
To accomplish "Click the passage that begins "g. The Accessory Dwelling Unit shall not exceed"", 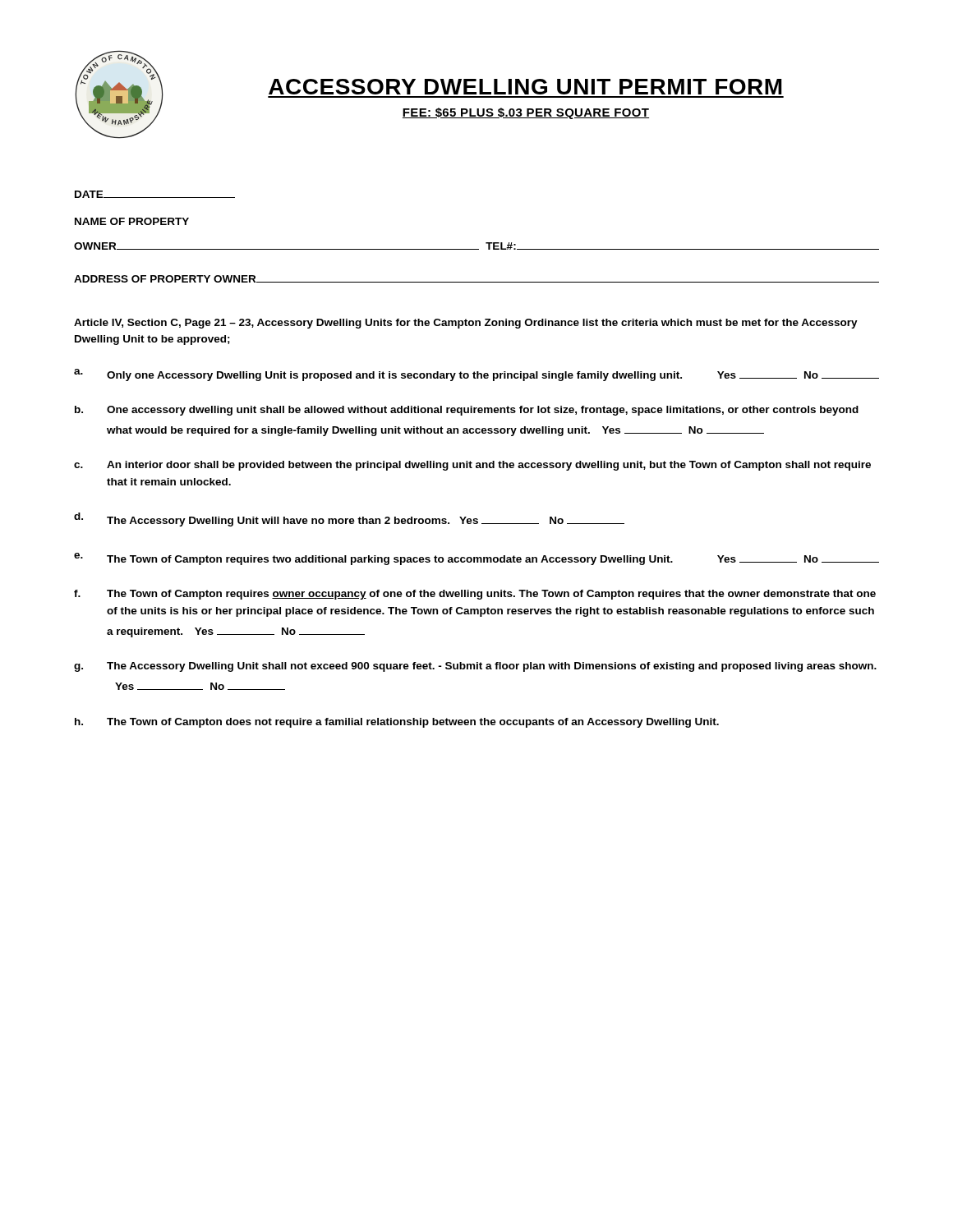I will pos(476,677).
